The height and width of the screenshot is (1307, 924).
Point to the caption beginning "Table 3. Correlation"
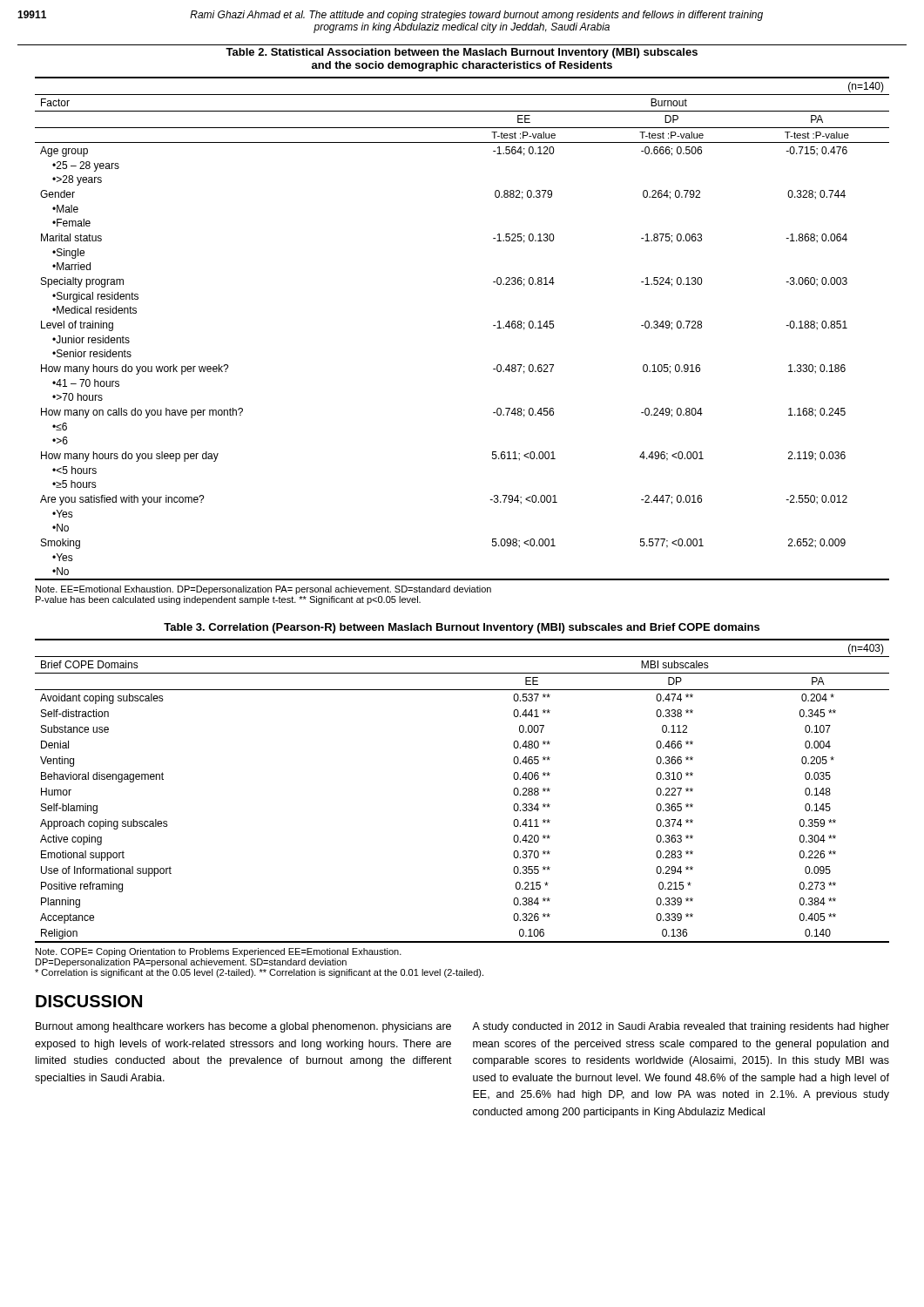(462, 627)
